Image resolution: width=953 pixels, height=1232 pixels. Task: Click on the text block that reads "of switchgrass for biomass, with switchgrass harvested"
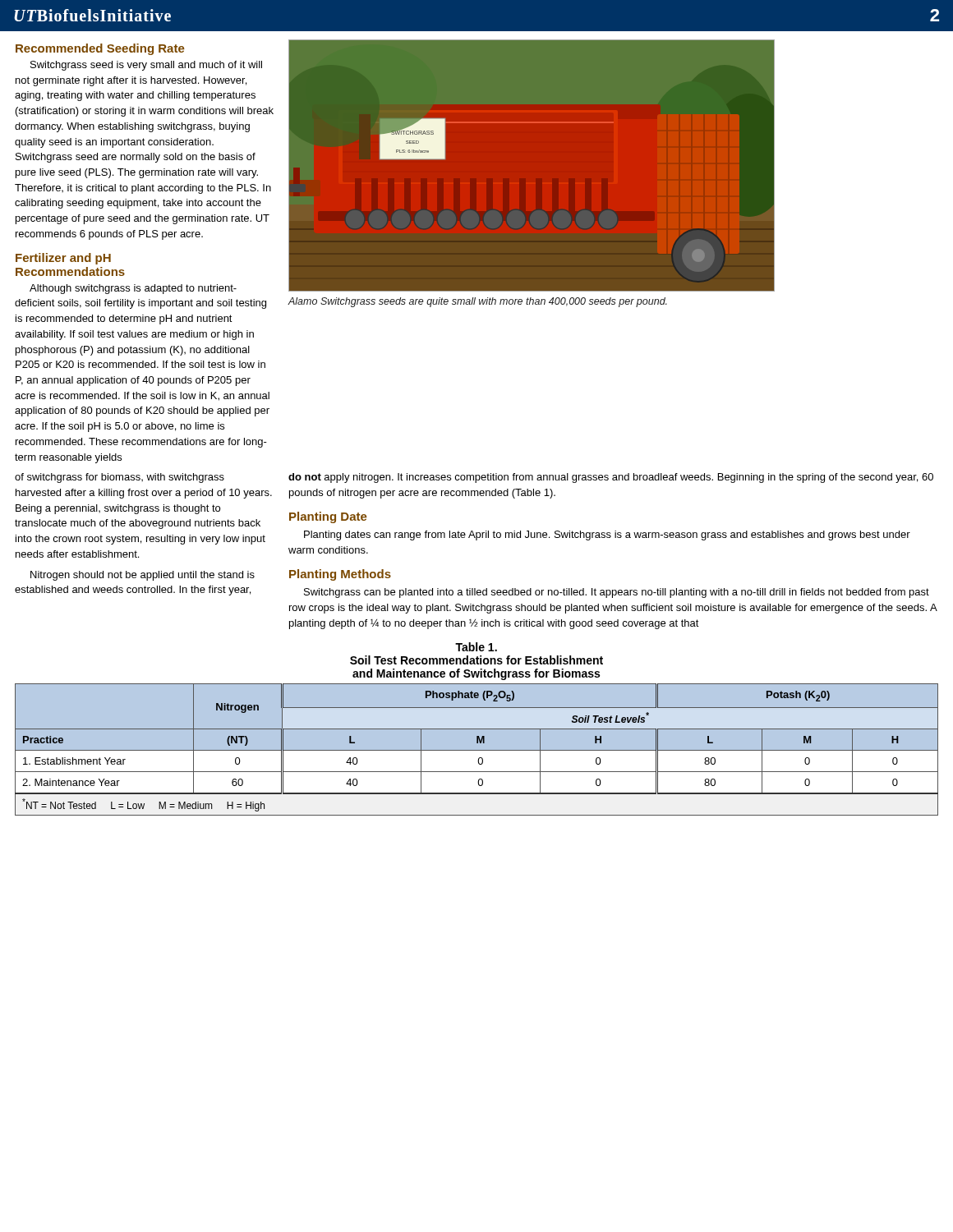click(x=144, y=534)
